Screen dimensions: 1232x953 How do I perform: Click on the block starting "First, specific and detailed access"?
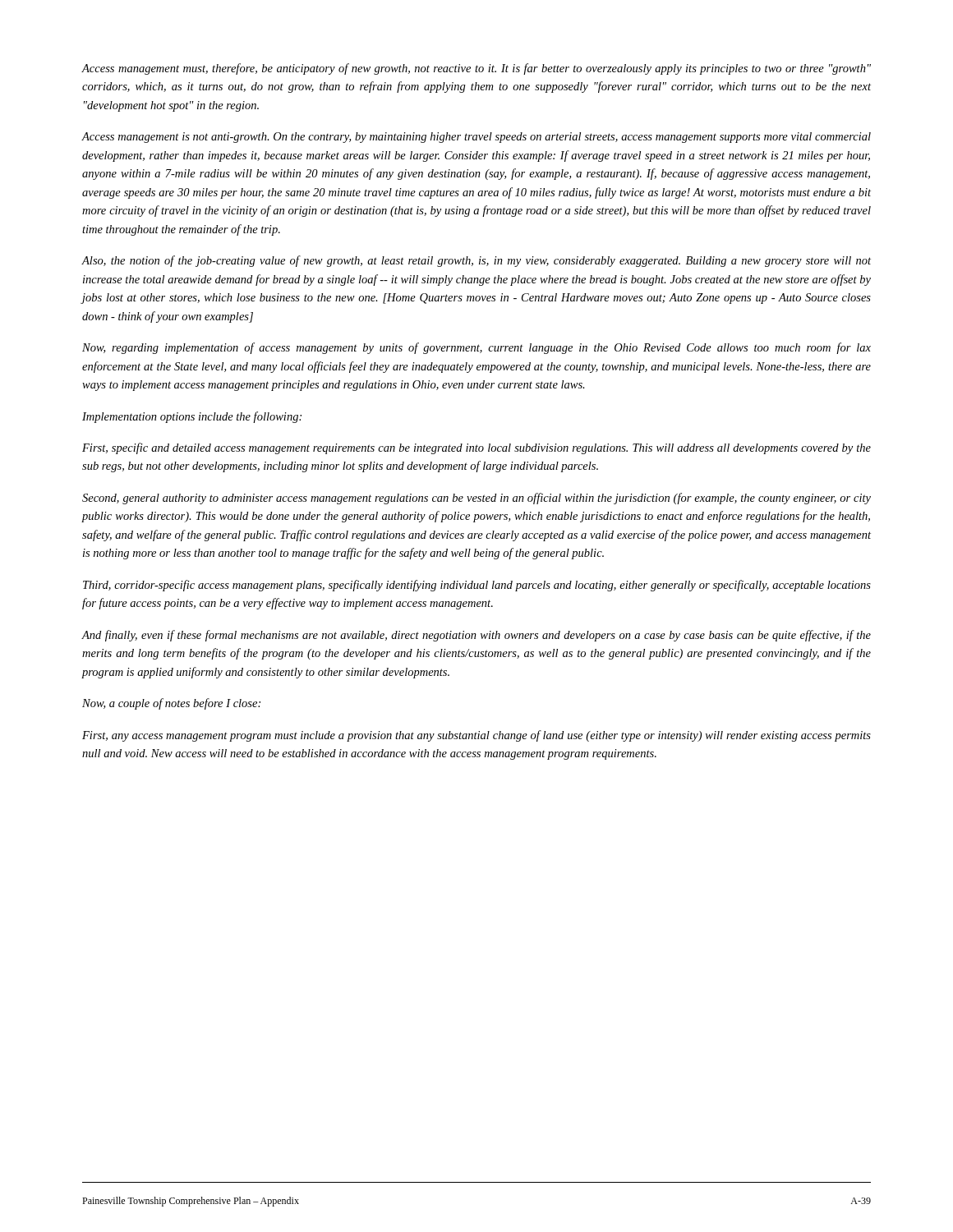(x=476, y=457)
